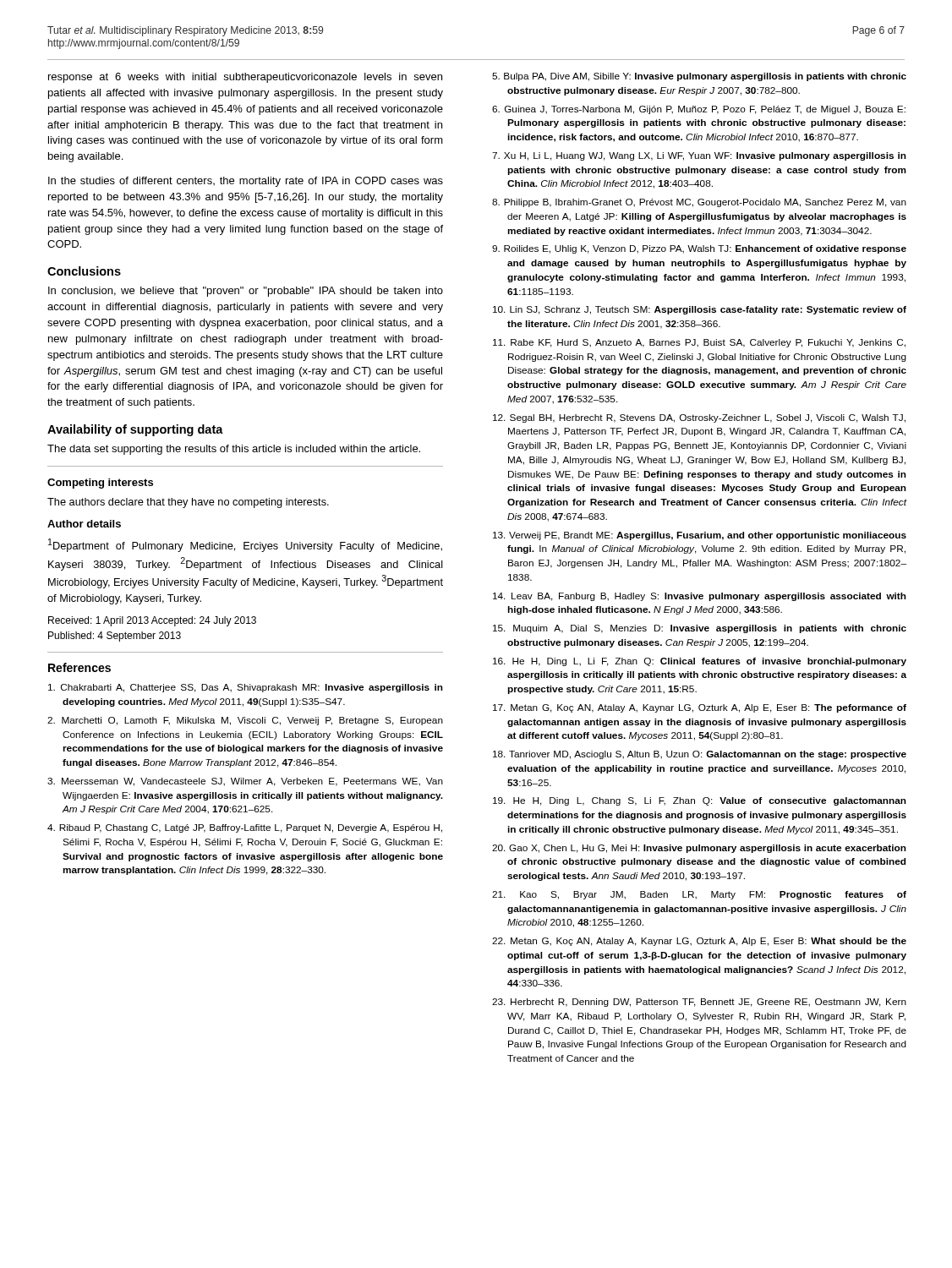Viewport: 952px width, 1268px height.
Task: Locate the list item that reads "13. Verweij PE, Brandt ME: Aspergillus,"
Action: click(699, 556)
